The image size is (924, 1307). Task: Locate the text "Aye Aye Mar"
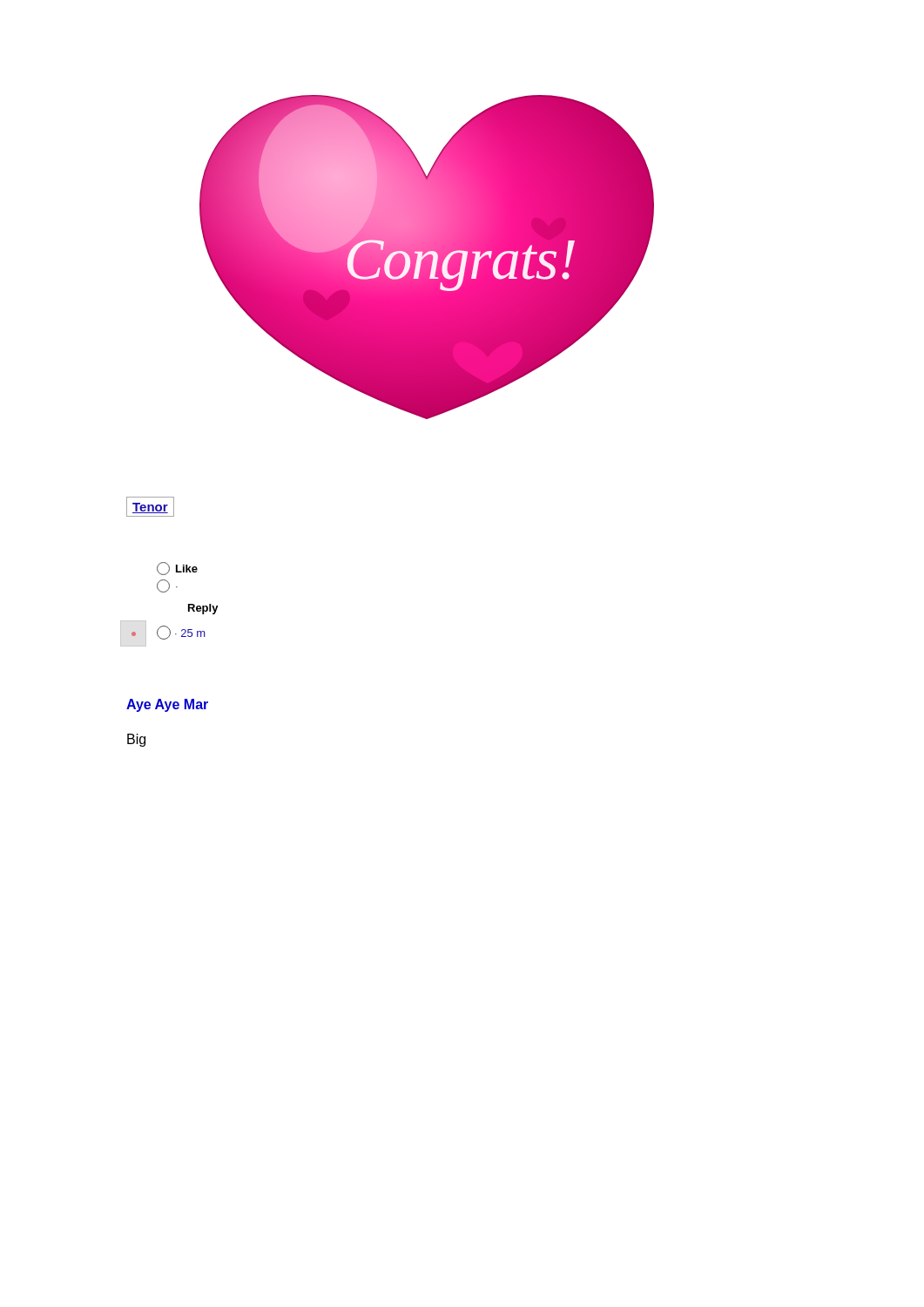pos(167,704)
